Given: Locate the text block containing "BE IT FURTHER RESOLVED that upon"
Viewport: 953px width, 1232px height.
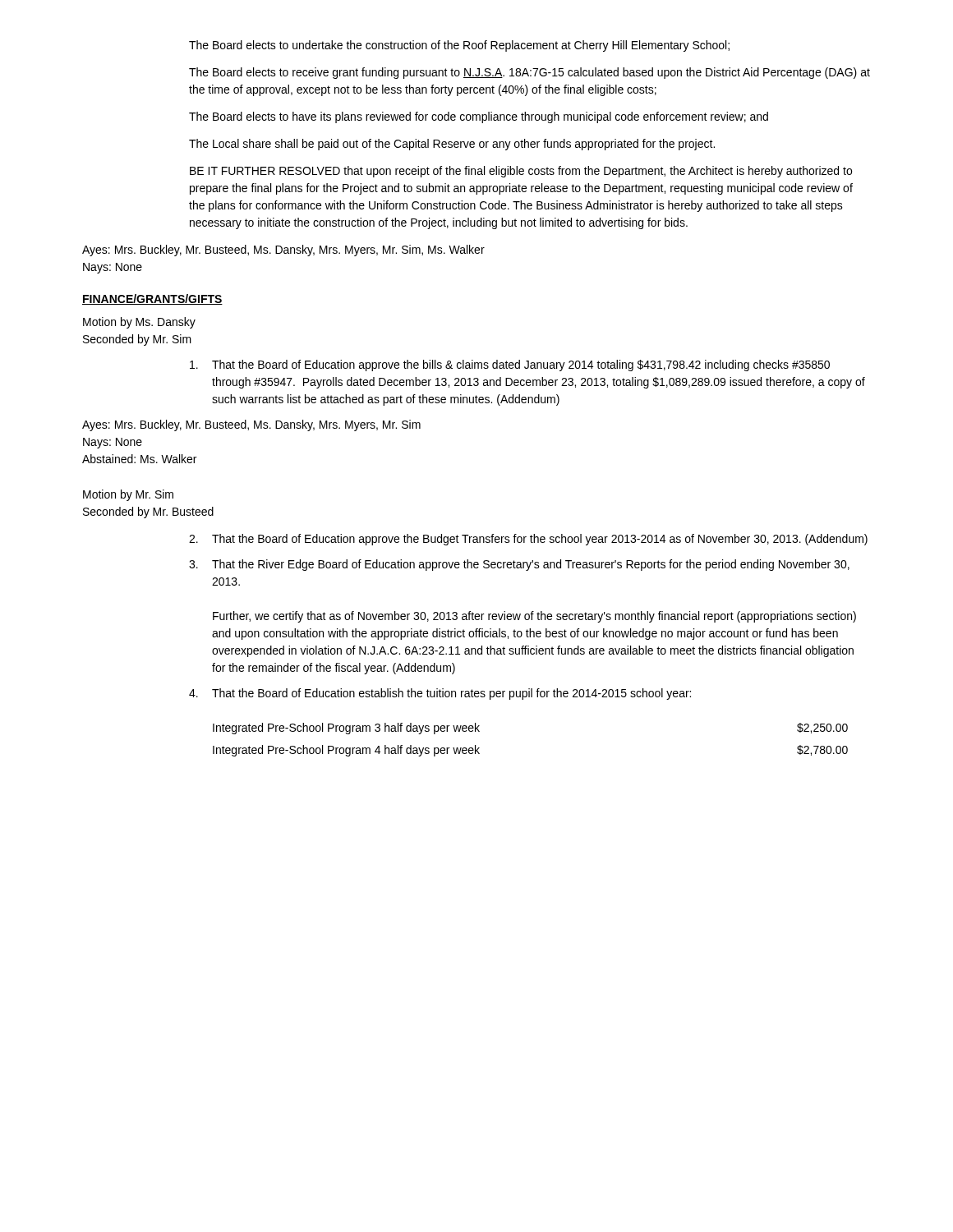Looking at the screenshot, I should tap(521, 197).
